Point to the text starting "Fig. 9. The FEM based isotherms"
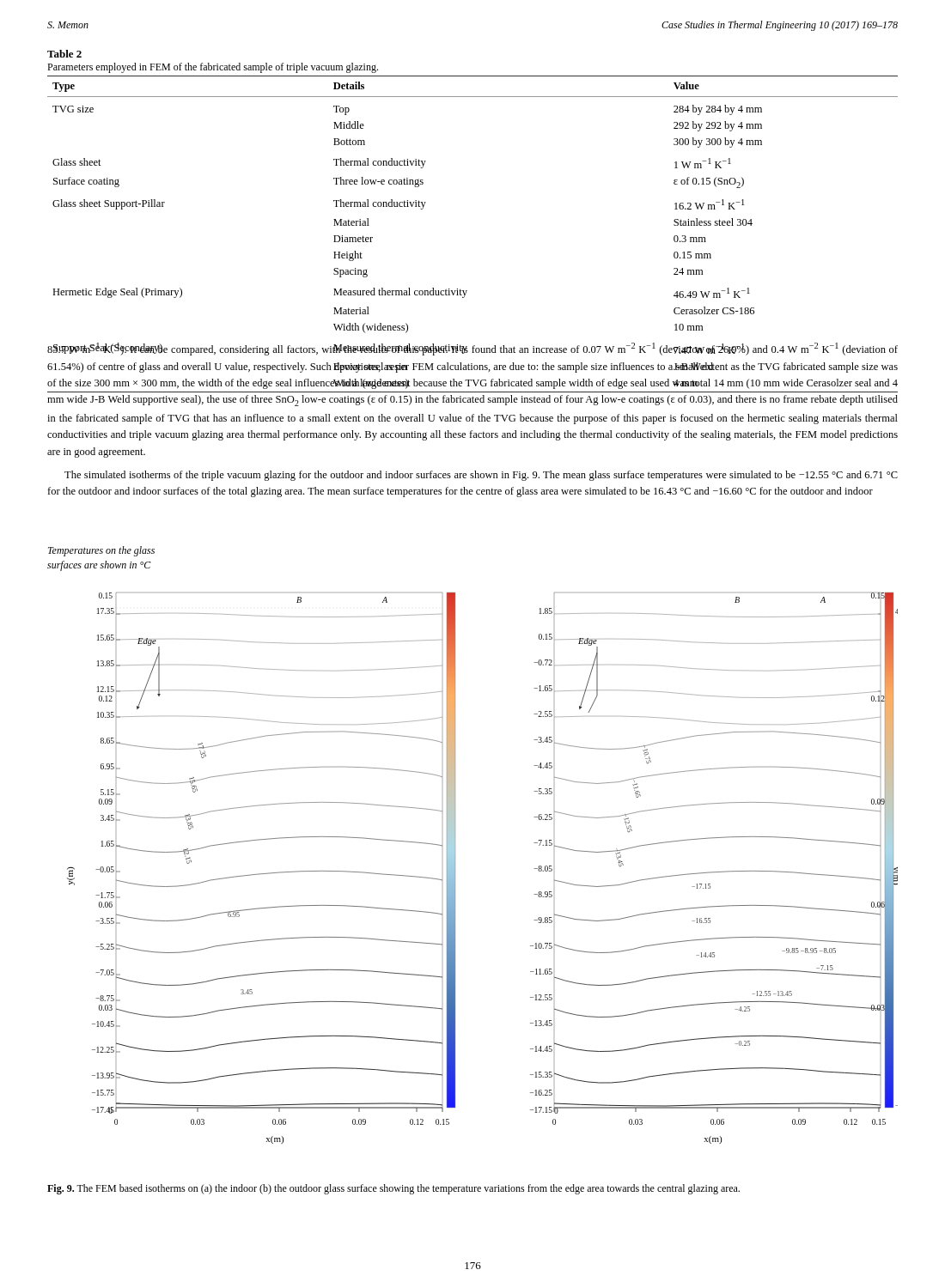 [394, 1188]
